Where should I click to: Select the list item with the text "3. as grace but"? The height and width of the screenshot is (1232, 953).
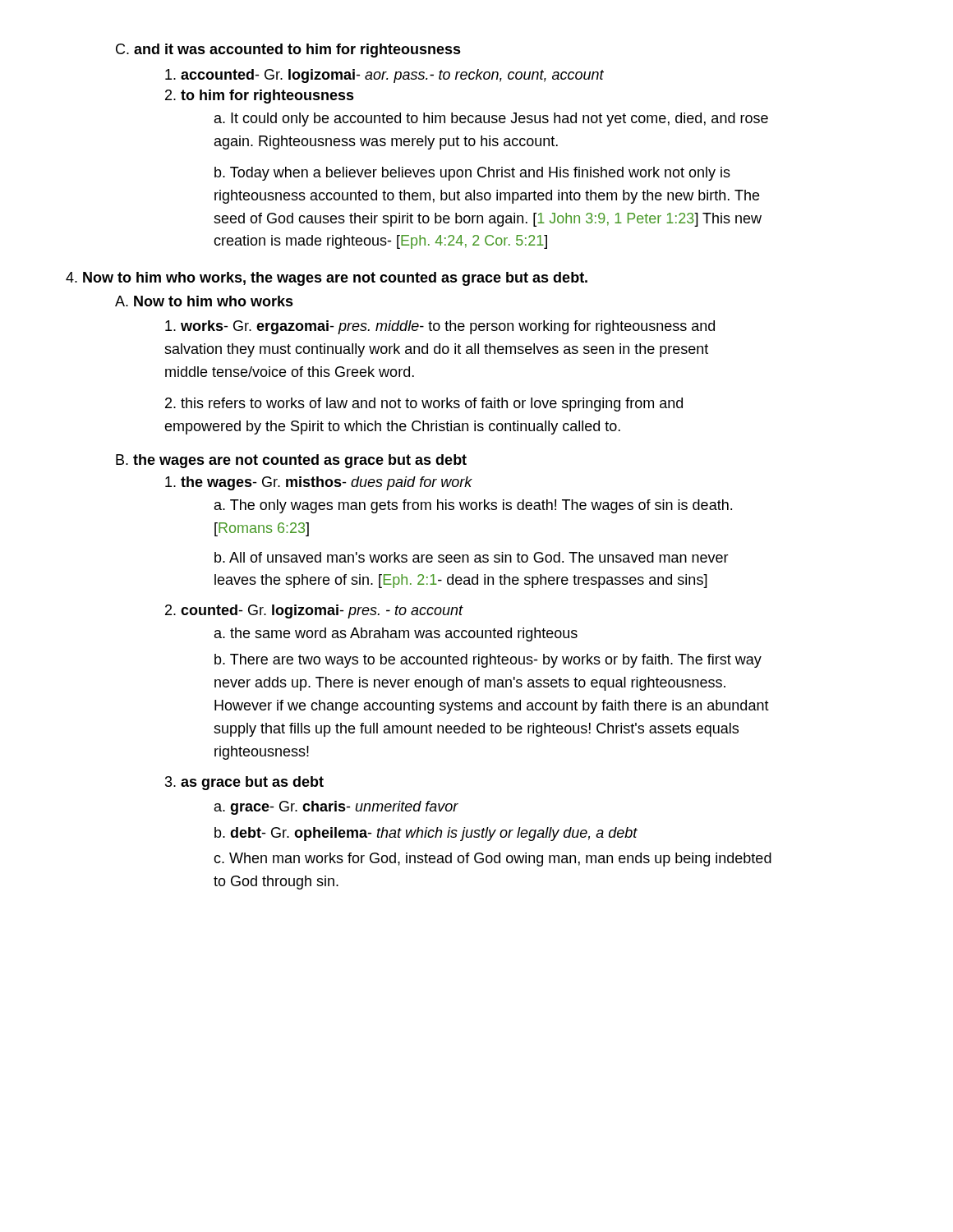[x=244, y=782]
